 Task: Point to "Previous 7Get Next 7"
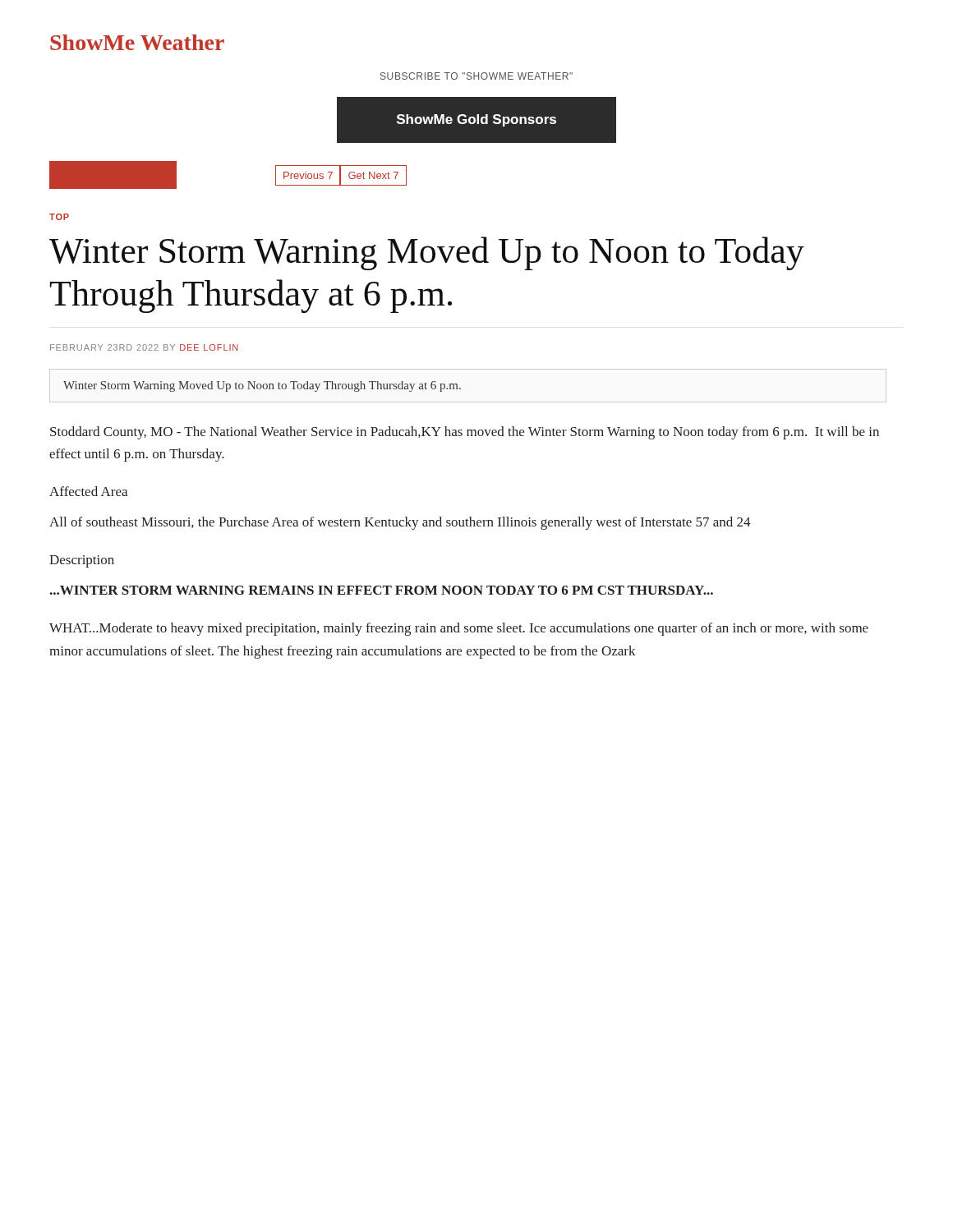pyautogui.click(x=113, y=175)
